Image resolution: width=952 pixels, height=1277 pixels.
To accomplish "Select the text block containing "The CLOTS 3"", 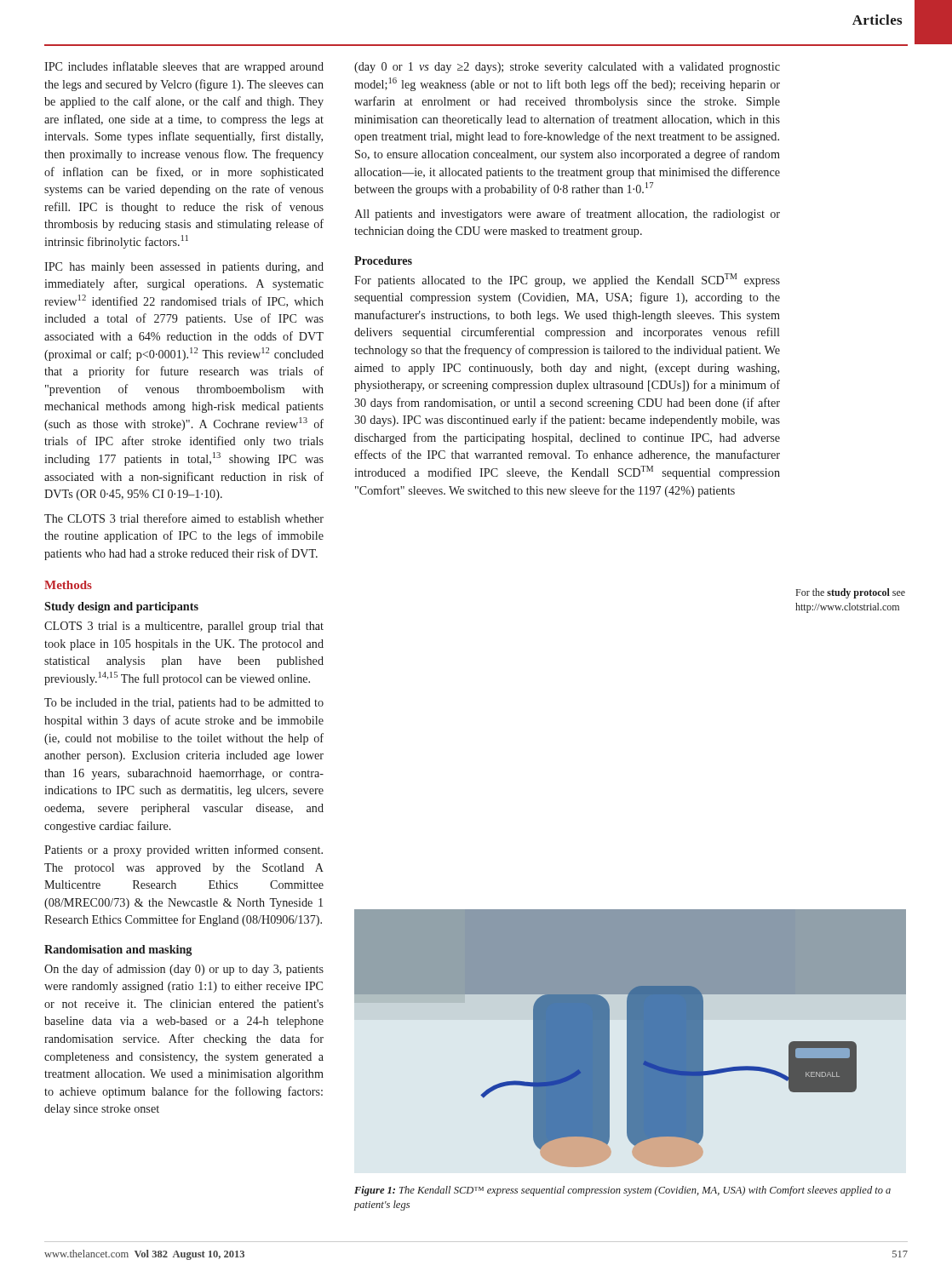I will 184,536.
